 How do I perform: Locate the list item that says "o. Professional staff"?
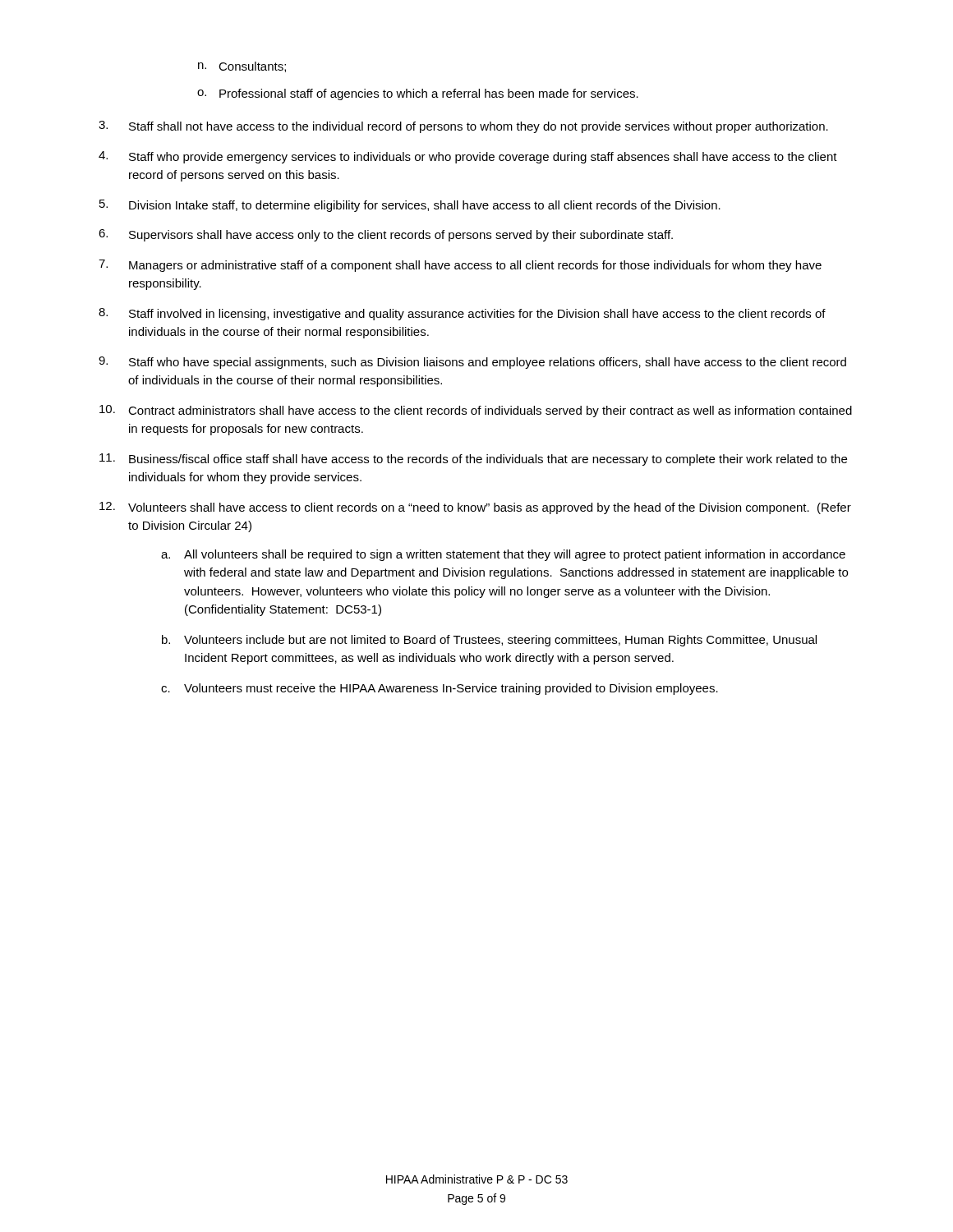pos(526,93)
